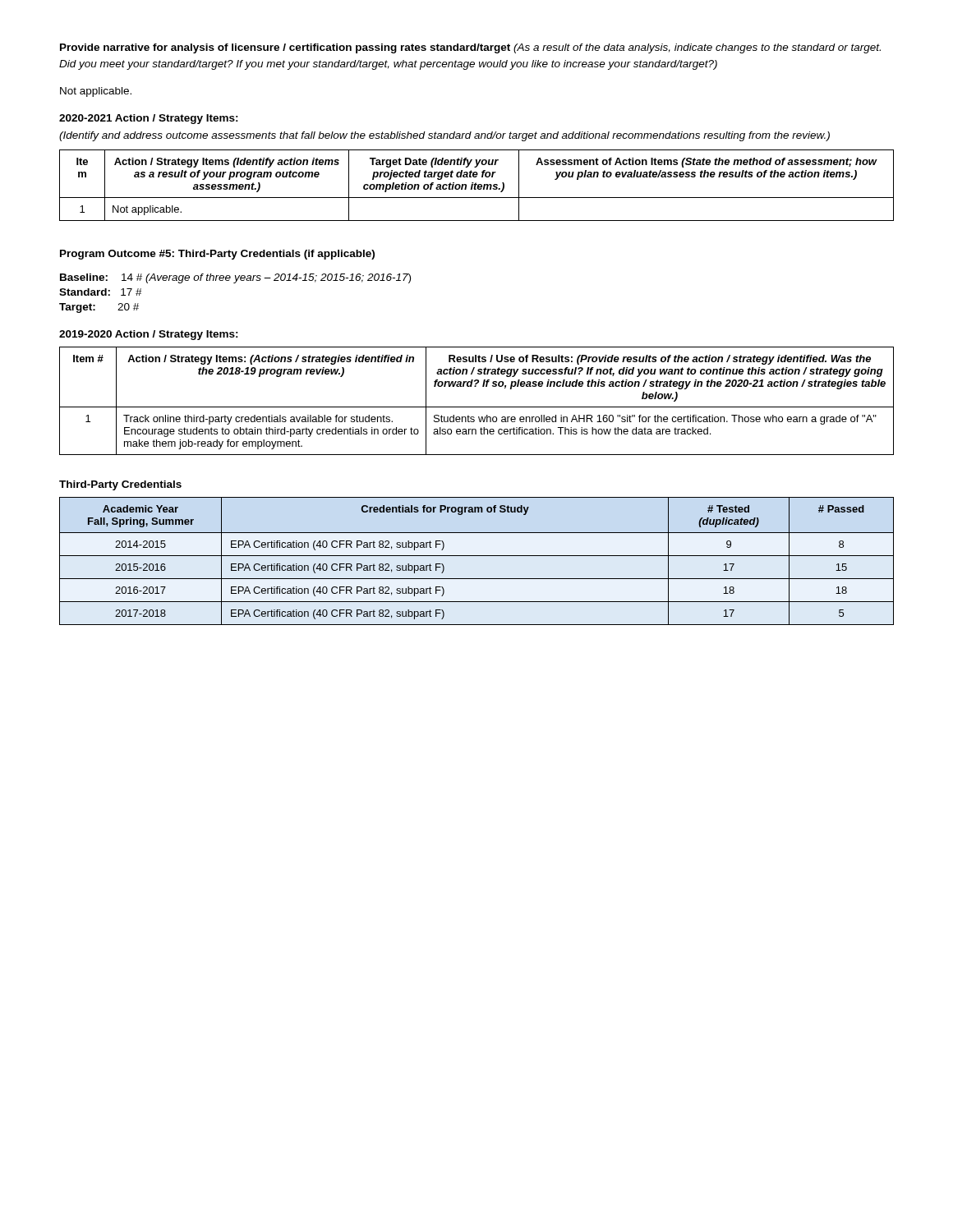Viewport: 953px width, 1232px height.
Task: Find the table that mentions "Action / Strategy Items (Identify"
Action: (x=476, y=185)
